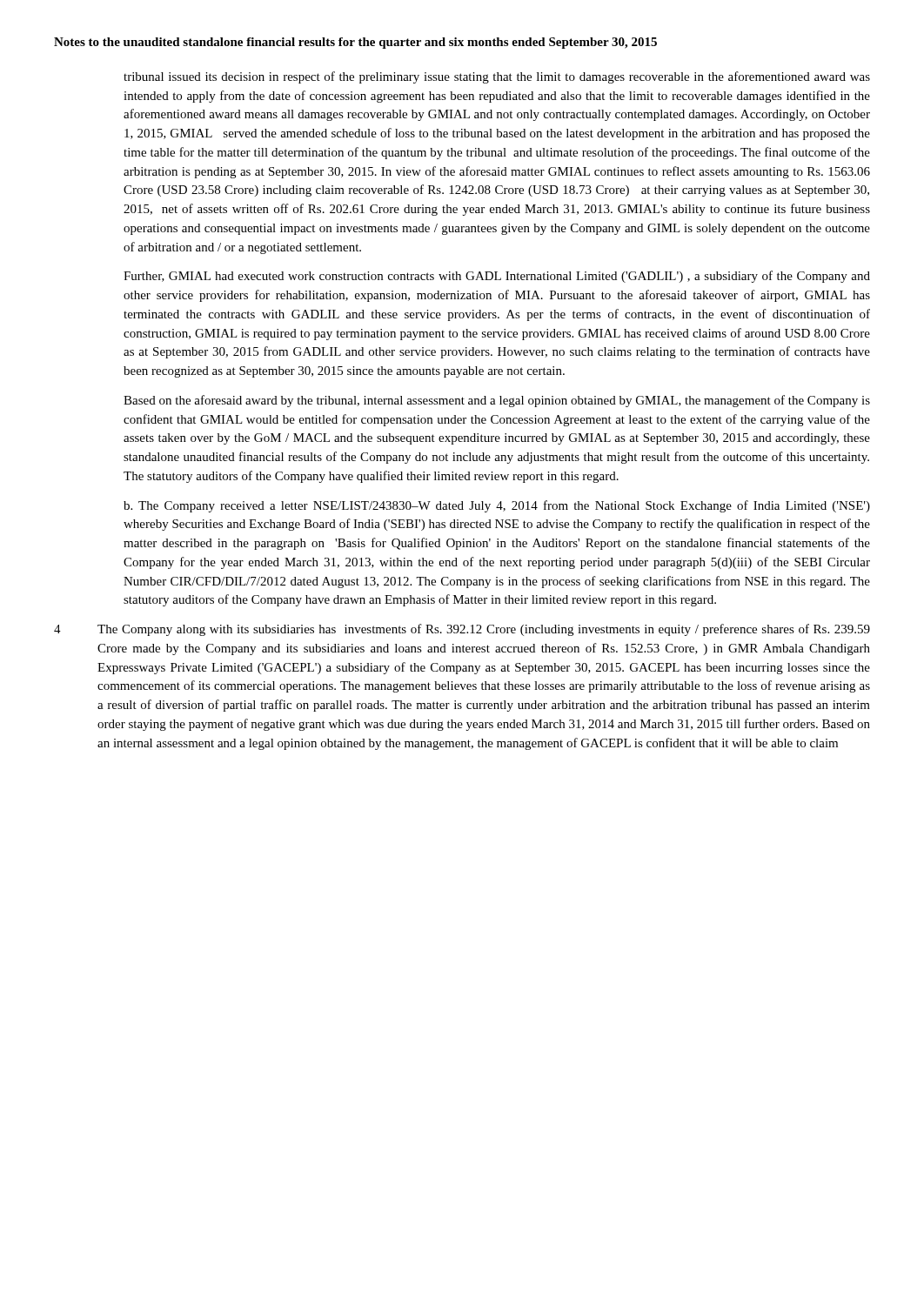
Task: Click on the passage starting "Further, GMIAL had executed work construction contracts"
Action: click(x=497, y=324)
